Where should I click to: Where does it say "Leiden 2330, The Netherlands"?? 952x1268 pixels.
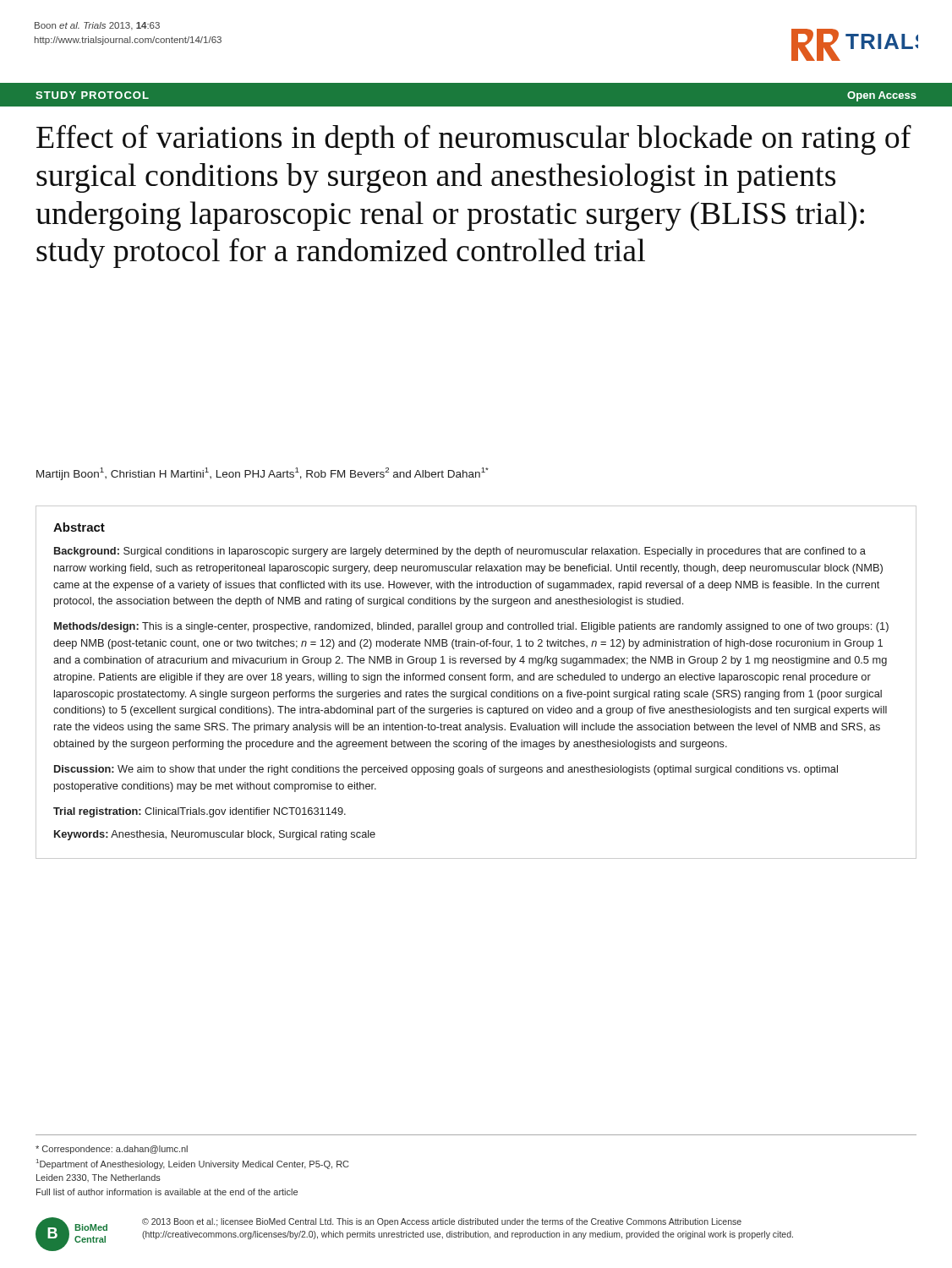[98, 1178]
